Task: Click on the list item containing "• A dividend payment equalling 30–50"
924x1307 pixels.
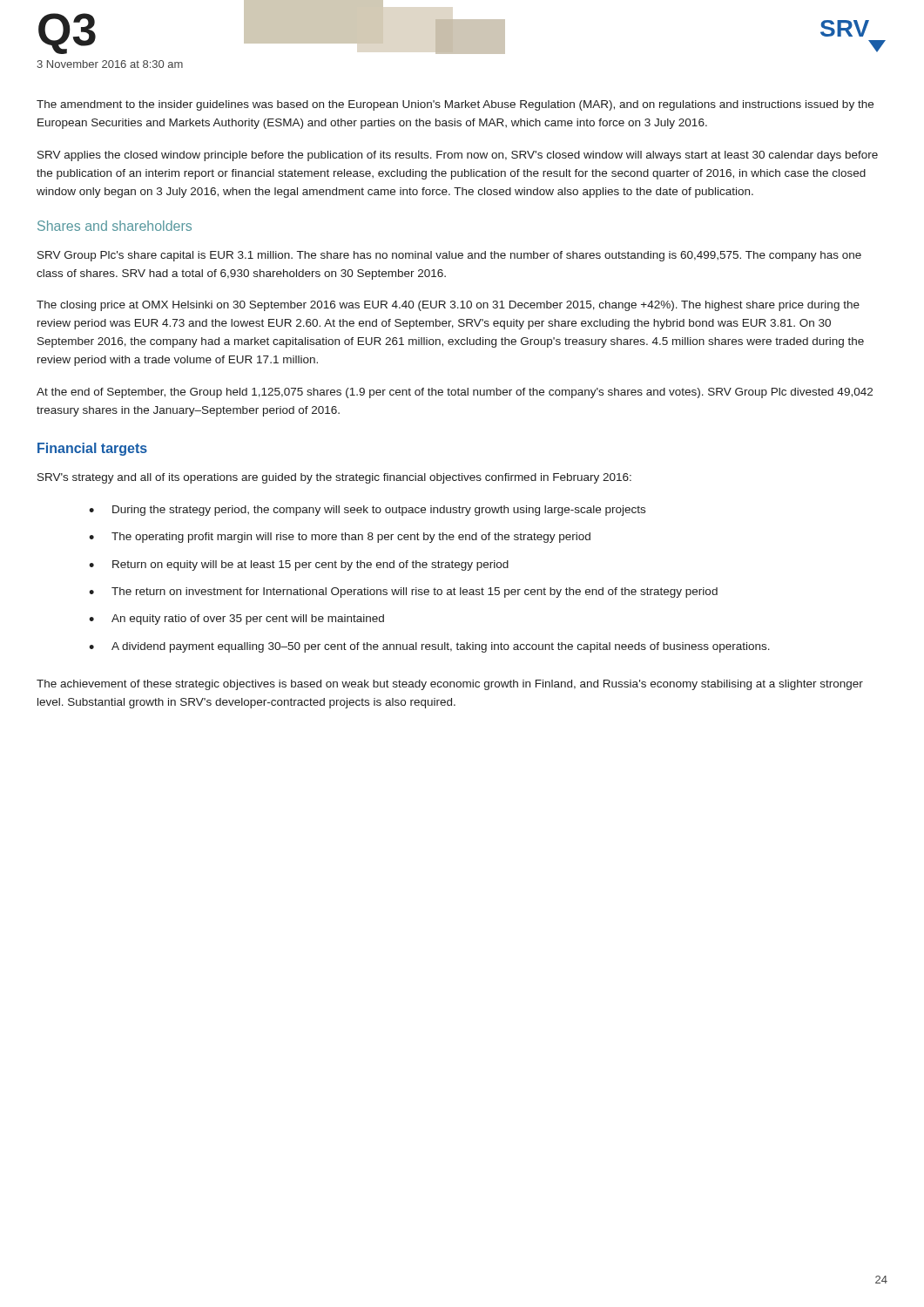Action: pyautogui.click(x=488, y=648)
